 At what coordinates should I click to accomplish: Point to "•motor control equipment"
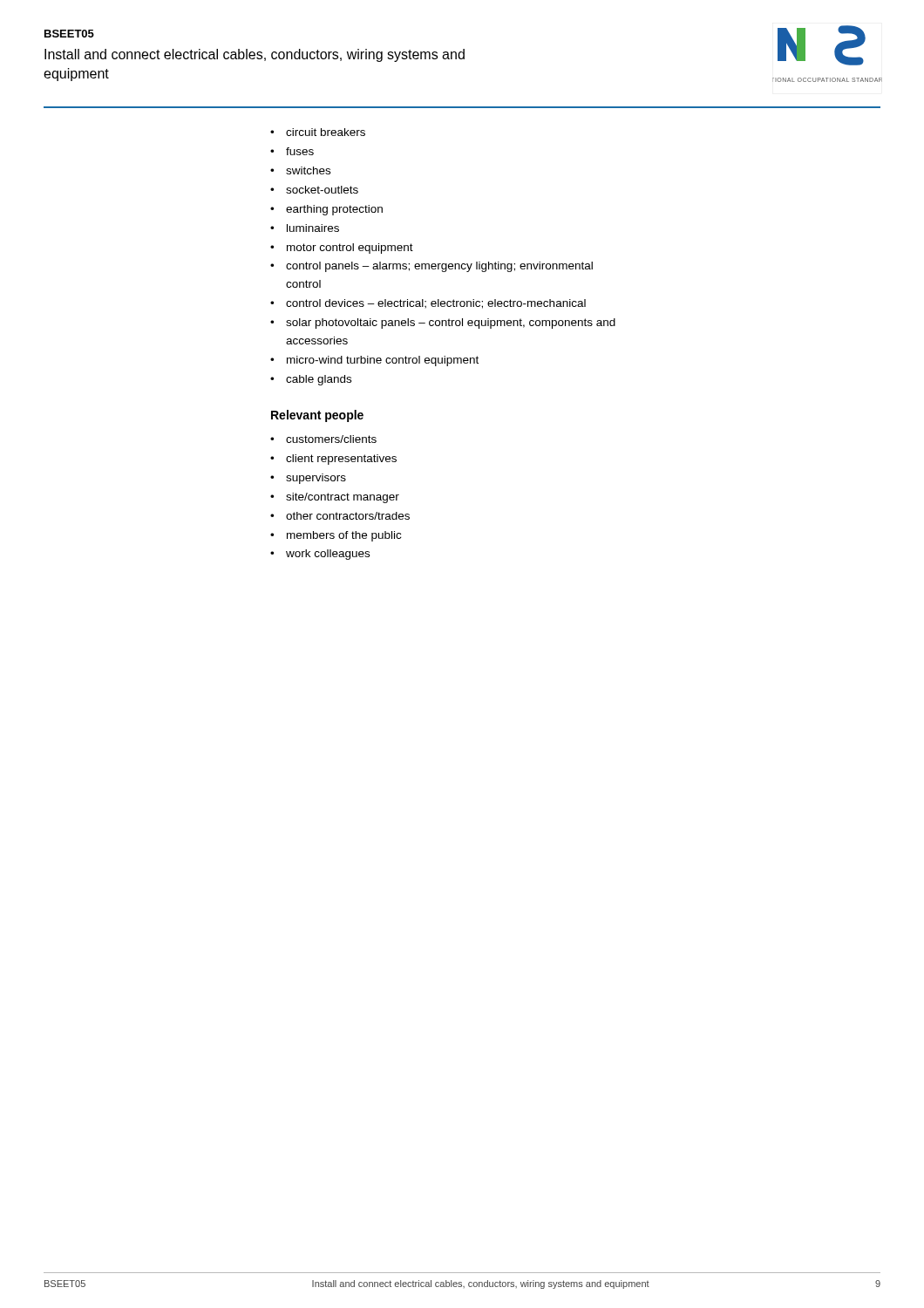[342, 248]
